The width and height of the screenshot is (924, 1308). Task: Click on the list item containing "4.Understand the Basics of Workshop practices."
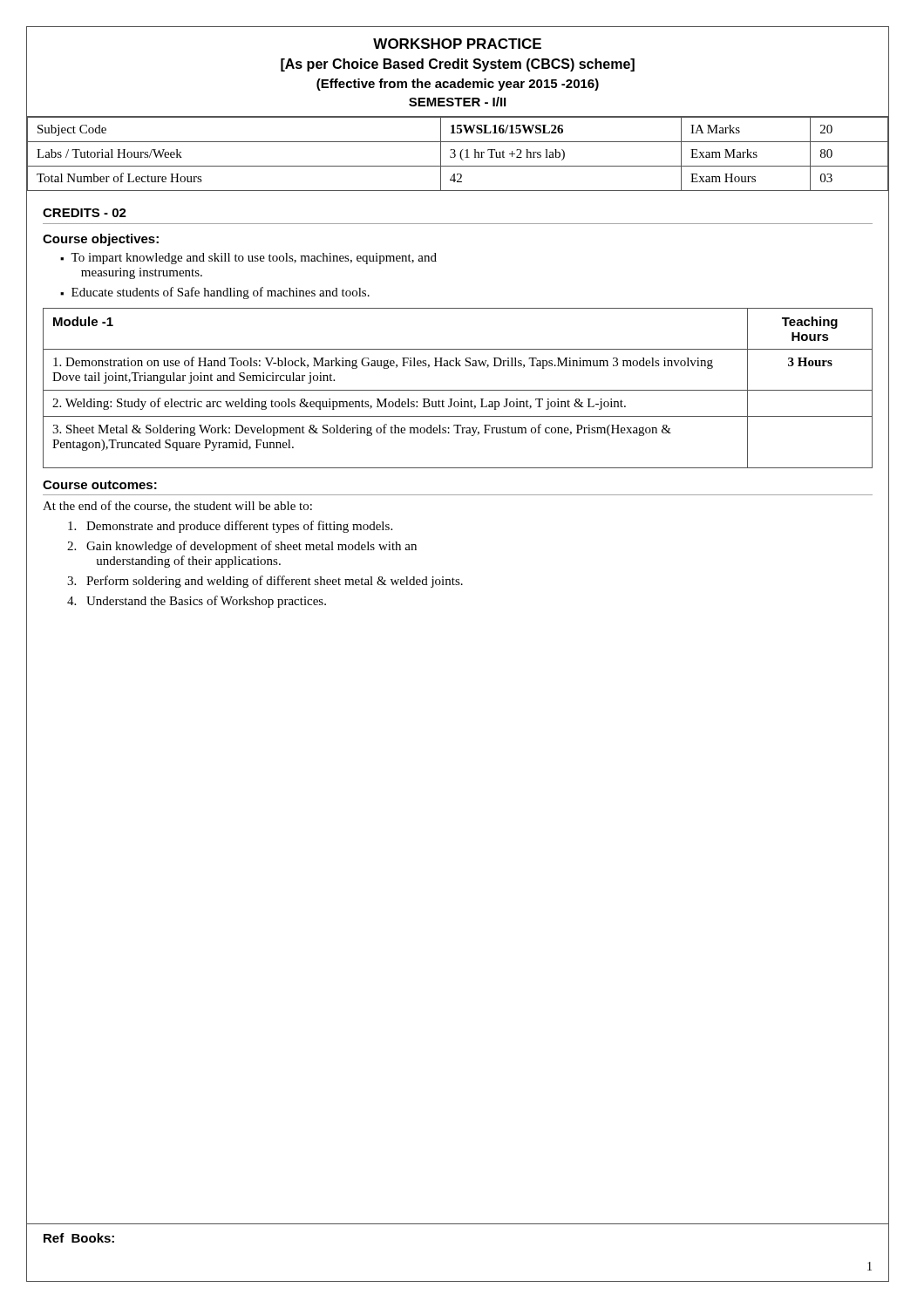pyautogui.click(x=197, y=601)
